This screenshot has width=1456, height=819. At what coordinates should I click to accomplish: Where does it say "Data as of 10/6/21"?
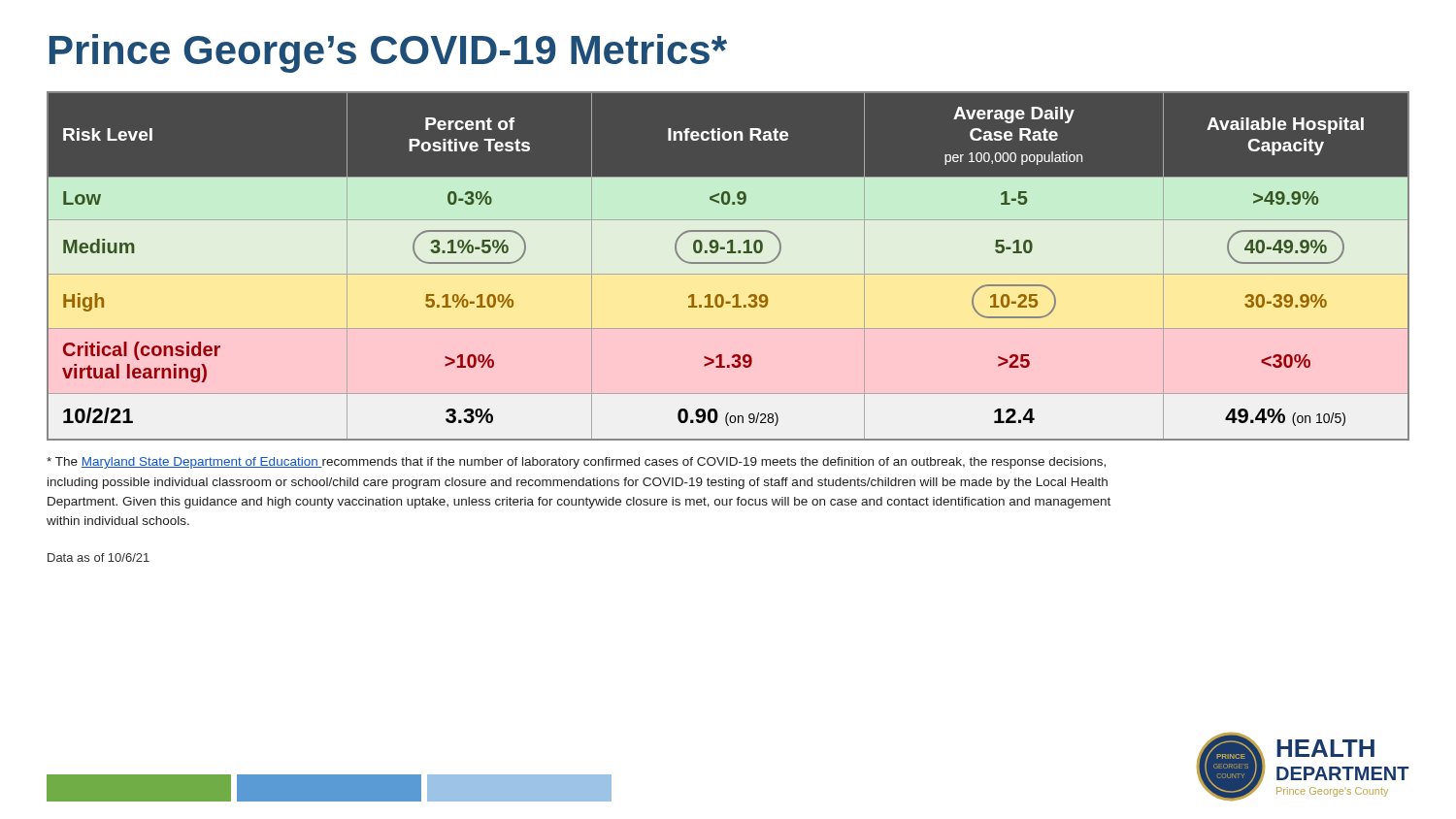(x=98, y=557)
